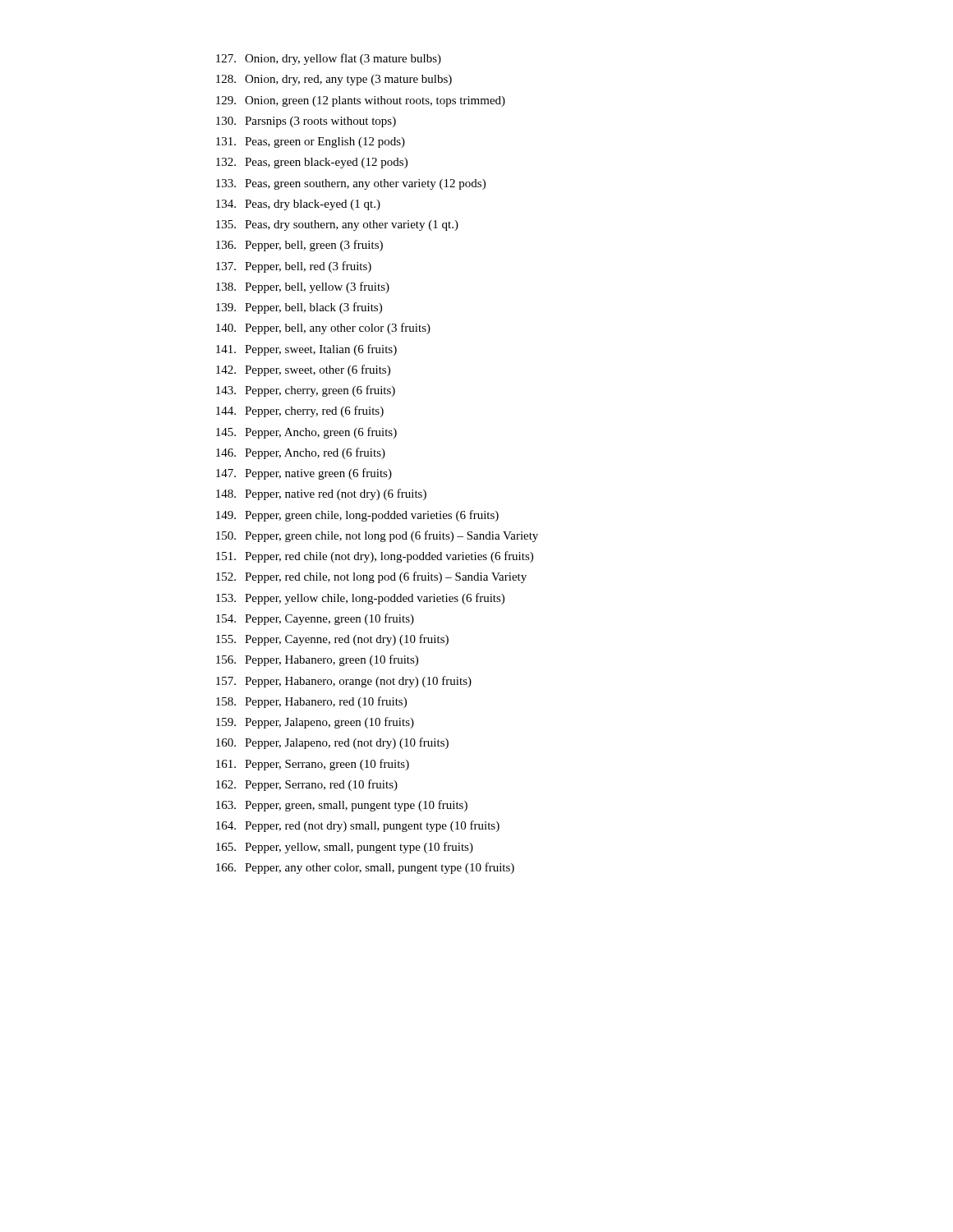The image size is (953, 1232).
Task: Locate the list item that says "155.Pepper, Cayenne, red (not dry) (10 fruits)"
Action: 332,640
